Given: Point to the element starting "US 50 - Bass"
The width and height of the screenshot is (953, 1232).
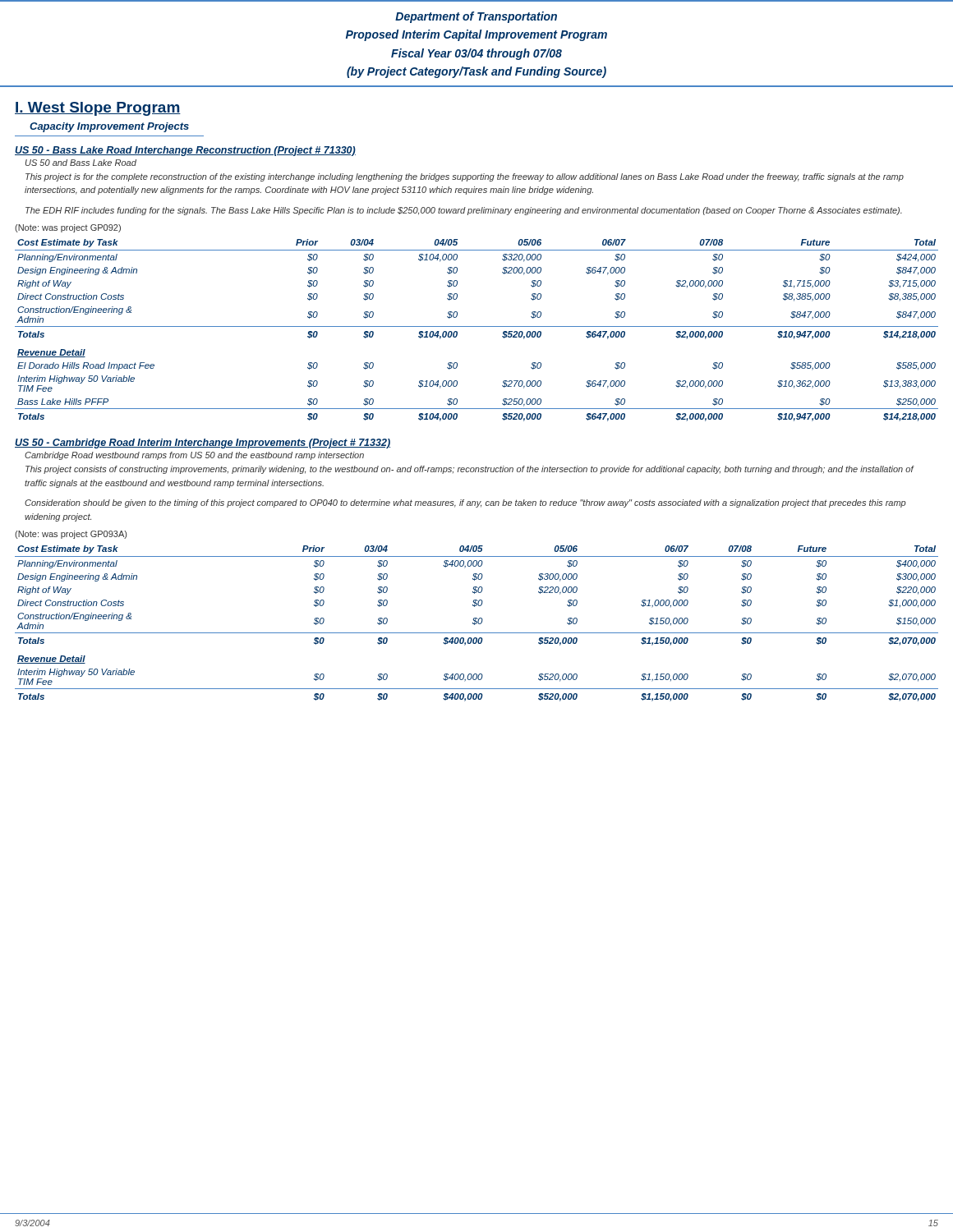Looking at the screenshot, I should 185,150.
